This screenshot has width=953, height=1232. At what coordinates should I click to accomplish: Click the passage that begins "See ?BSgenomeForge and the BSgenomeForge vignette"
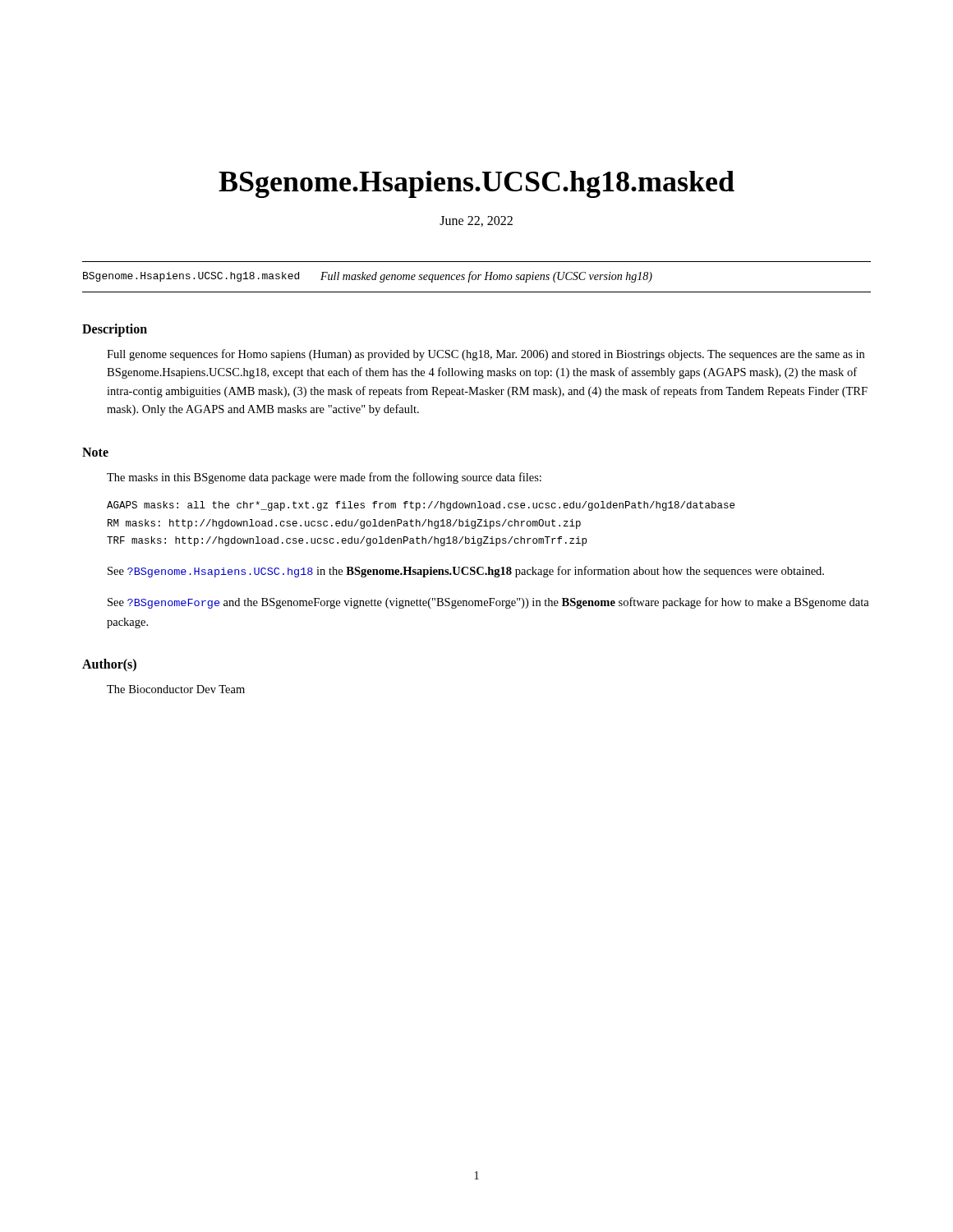[x=489, y=612]
